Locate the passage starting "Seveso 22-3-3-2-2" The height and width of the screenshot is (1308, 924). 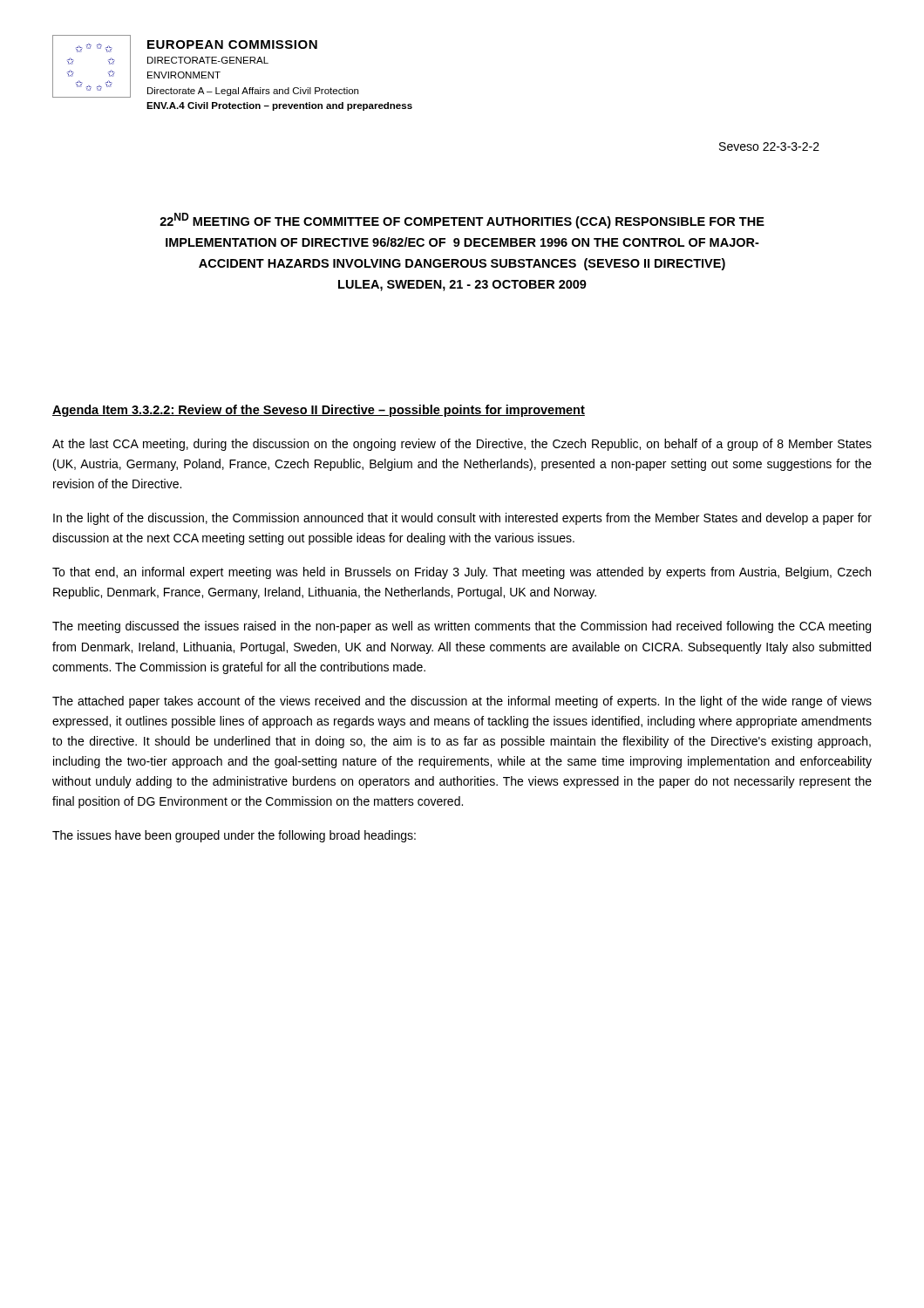pos(769,146)
